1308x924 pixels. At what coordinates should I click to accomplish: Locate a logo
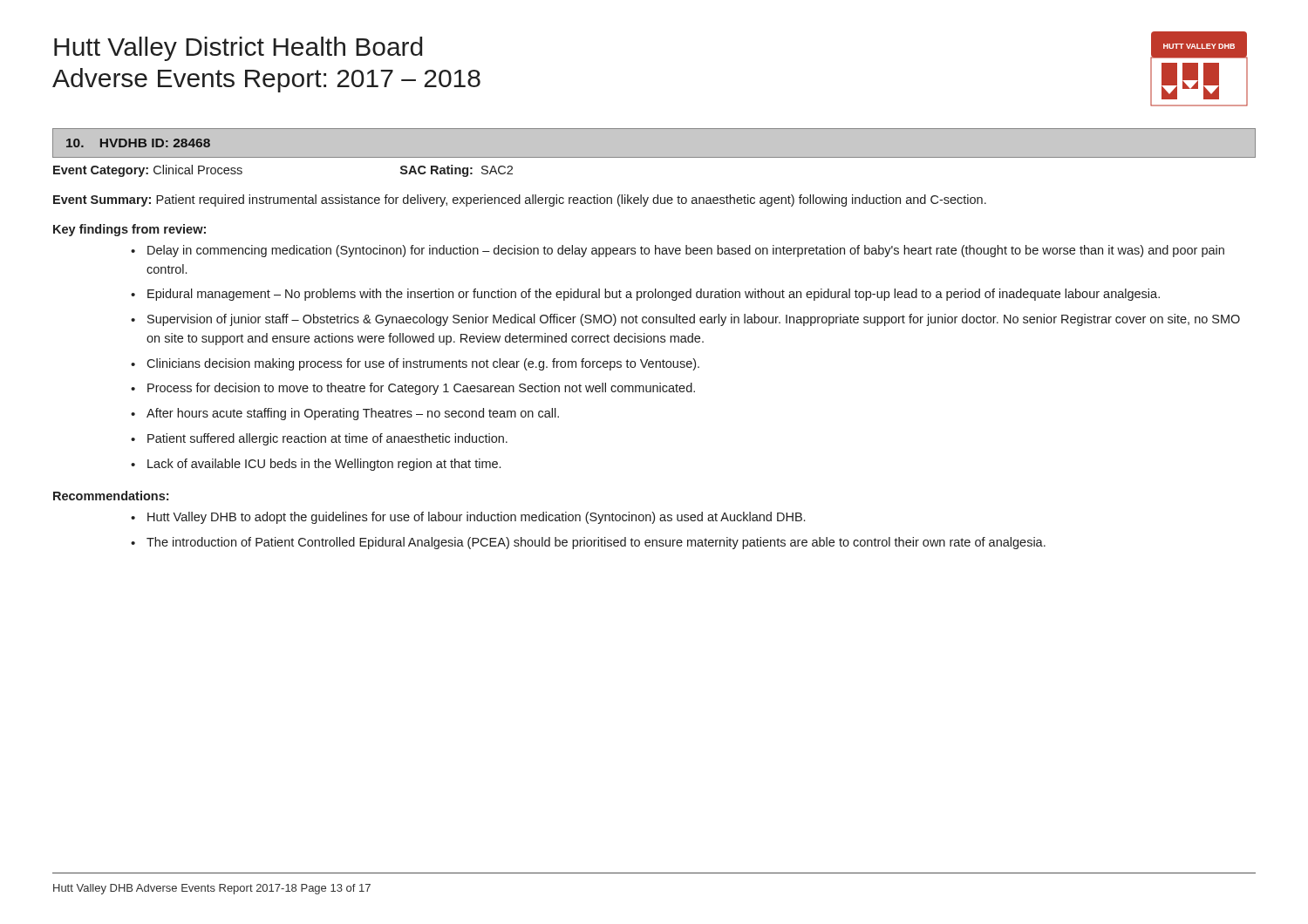point(1199,72)
